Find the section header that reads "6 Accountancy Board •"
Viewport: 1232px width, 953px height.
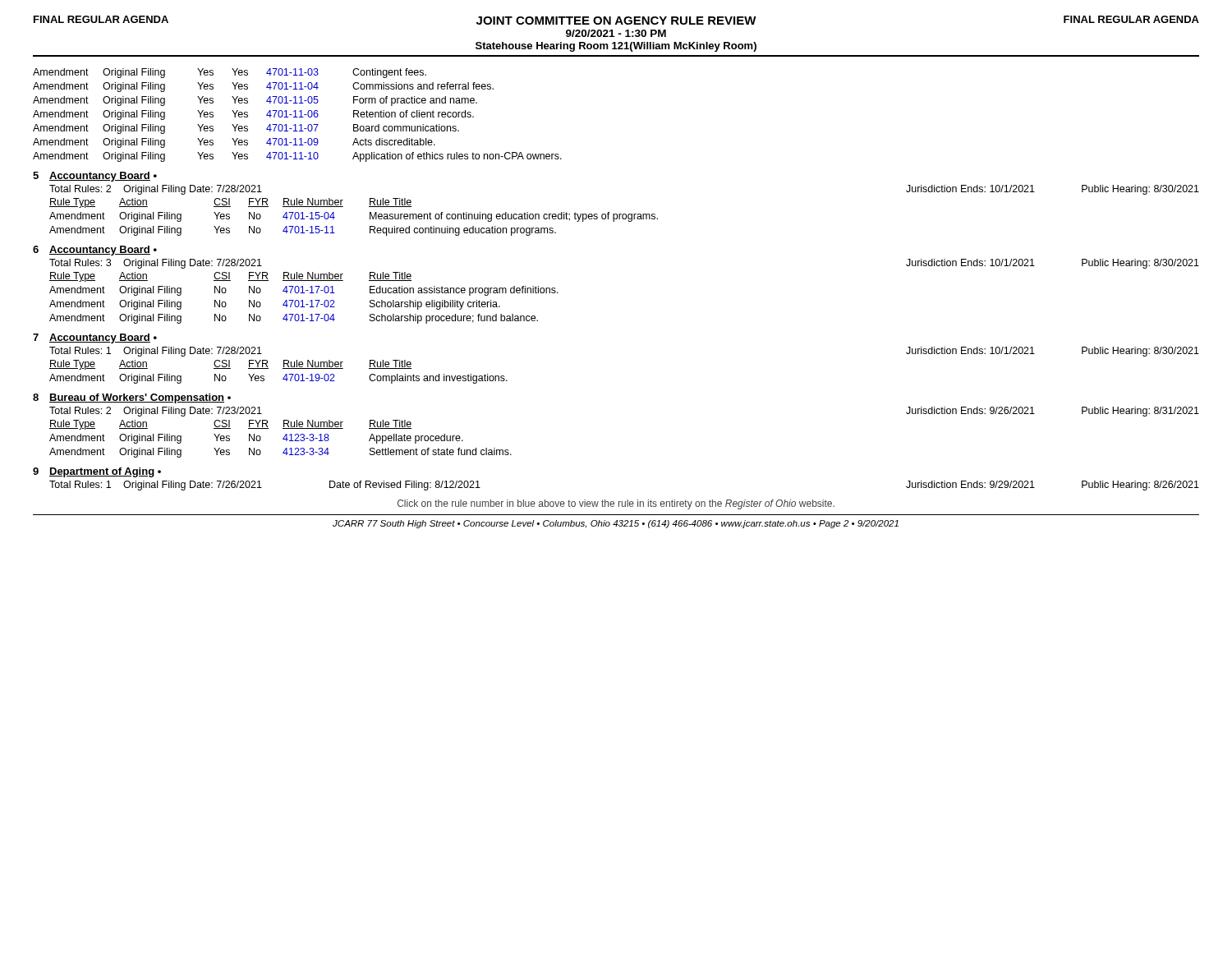click(x=95, y=249)
